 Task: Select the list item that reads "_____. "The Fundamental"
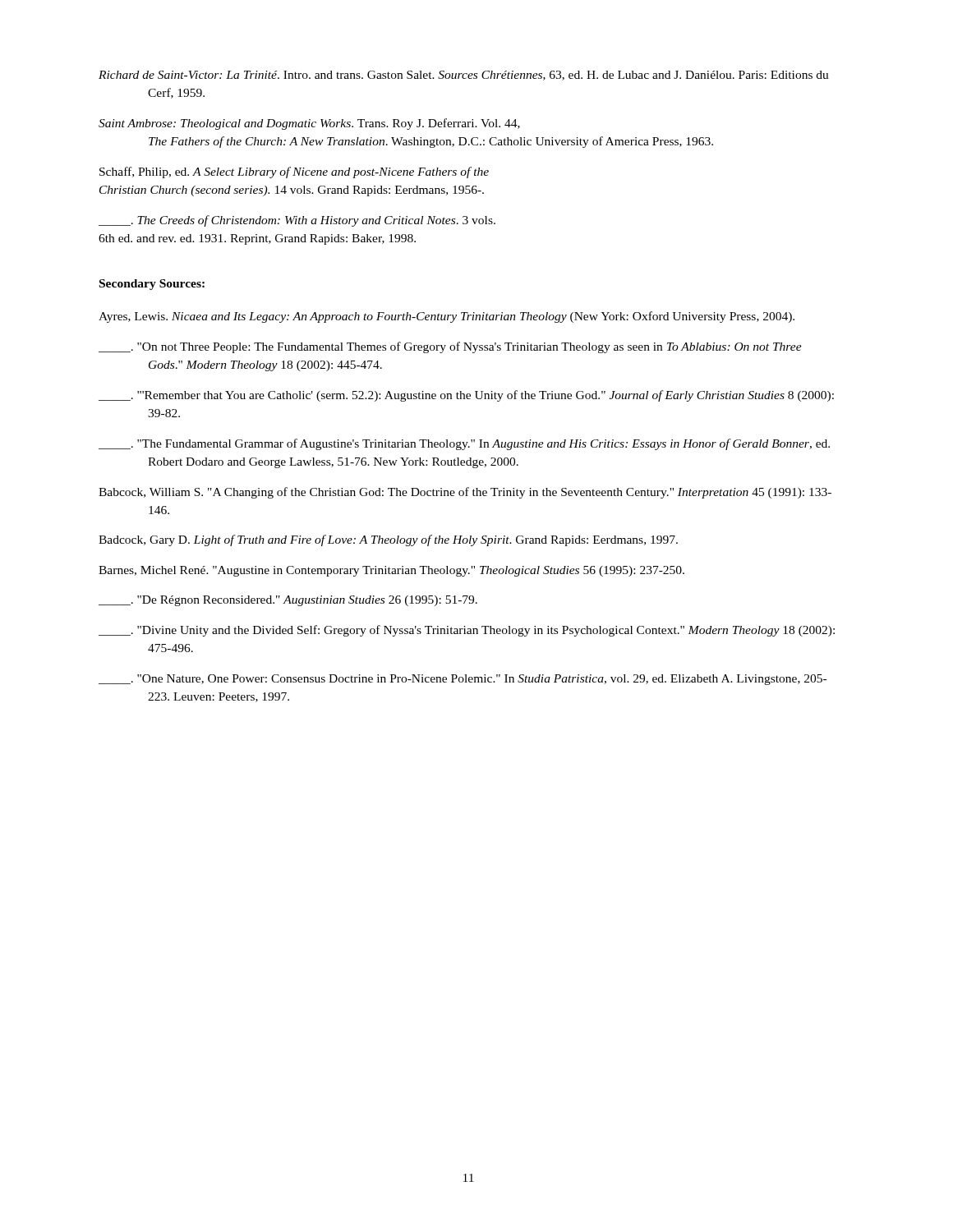point(465,452)
